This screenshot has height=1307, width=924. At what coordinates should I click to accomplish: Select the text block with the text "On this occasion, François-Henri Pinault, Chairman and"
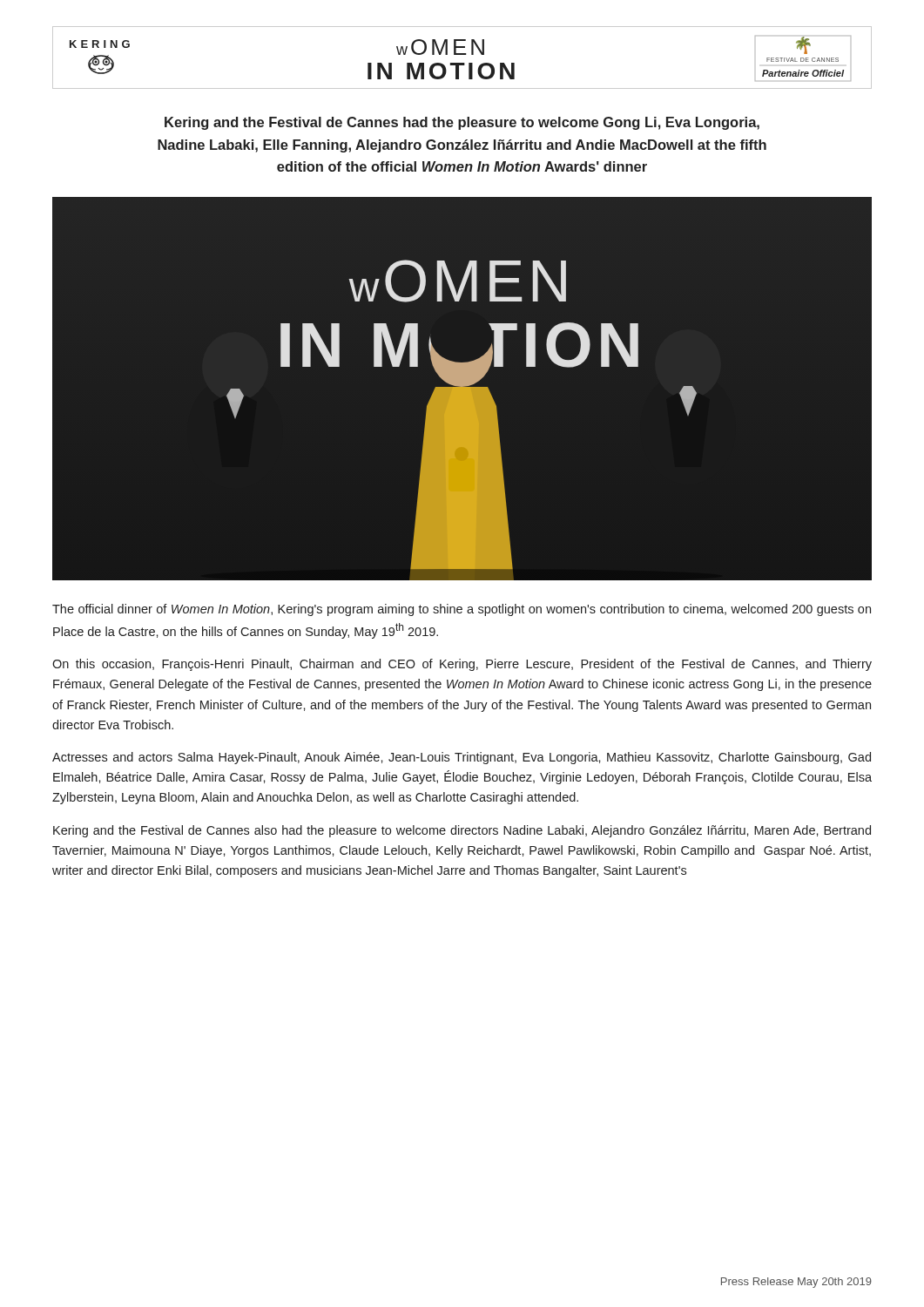[x=462, y=694]
